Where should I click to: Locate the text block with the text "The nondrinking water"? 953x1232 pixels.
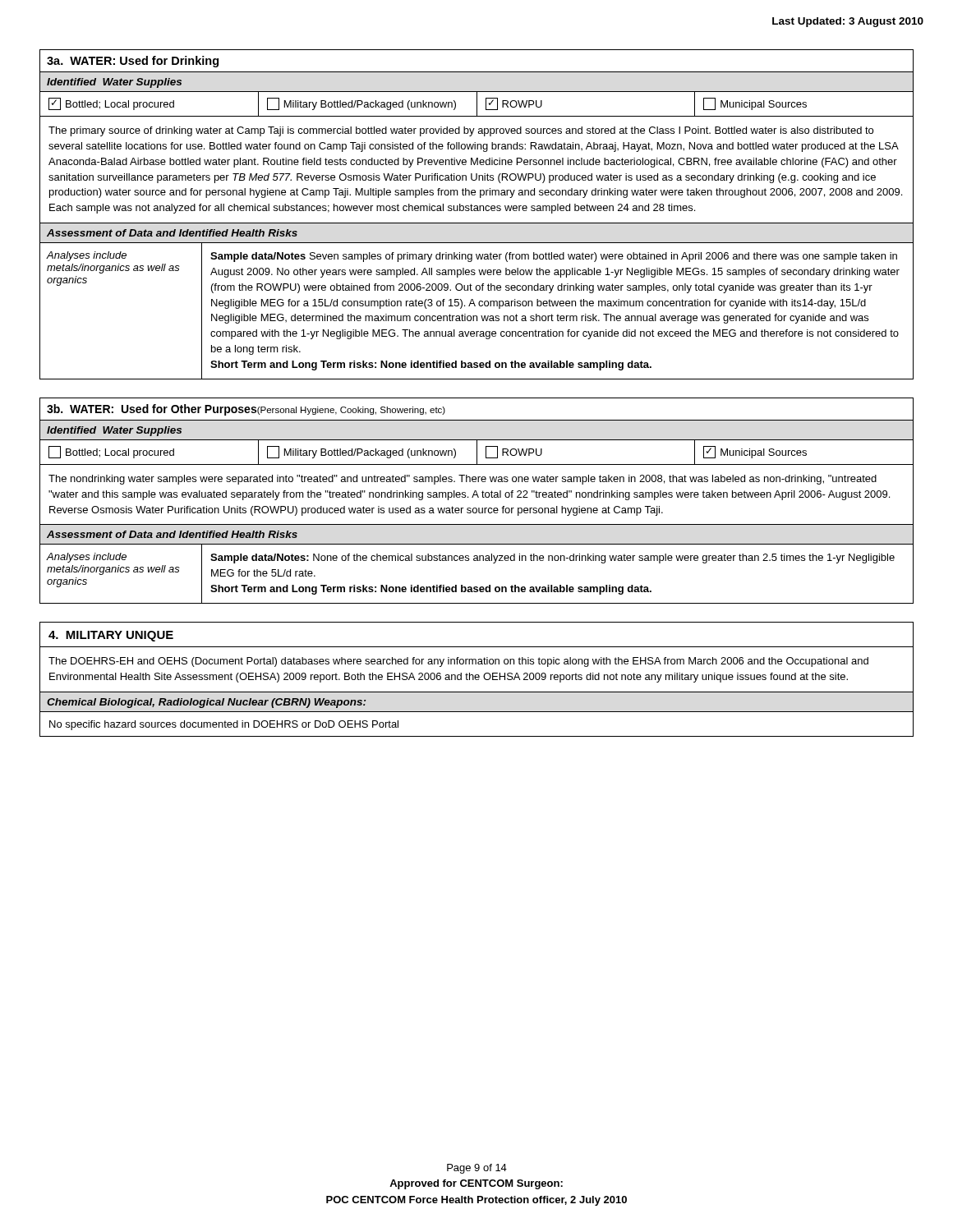pos(470,494)
